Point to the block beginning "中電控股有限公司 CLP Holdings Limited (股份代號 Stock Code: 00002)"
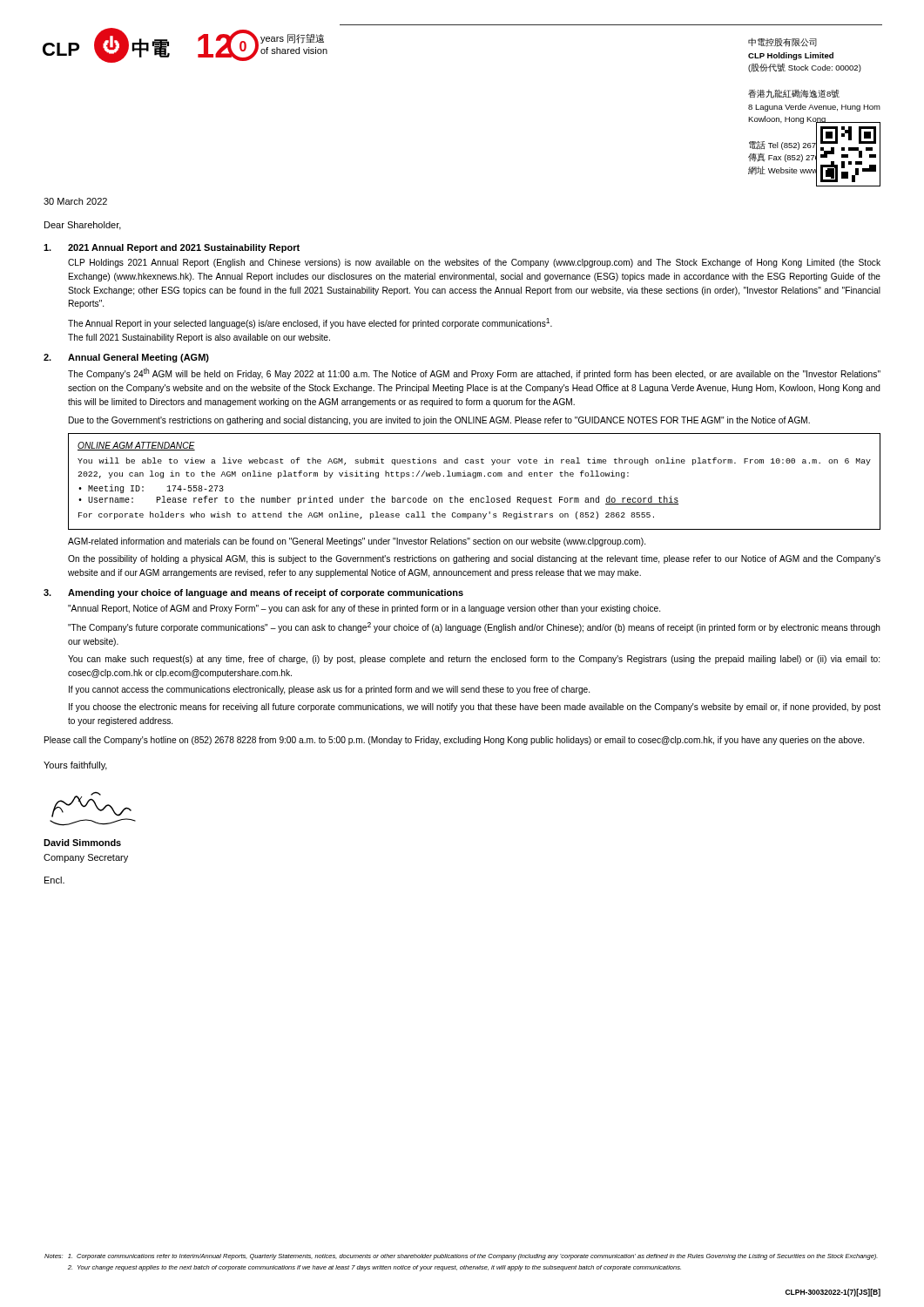The height and width of the screenshot is (1307, 924). 814,106
